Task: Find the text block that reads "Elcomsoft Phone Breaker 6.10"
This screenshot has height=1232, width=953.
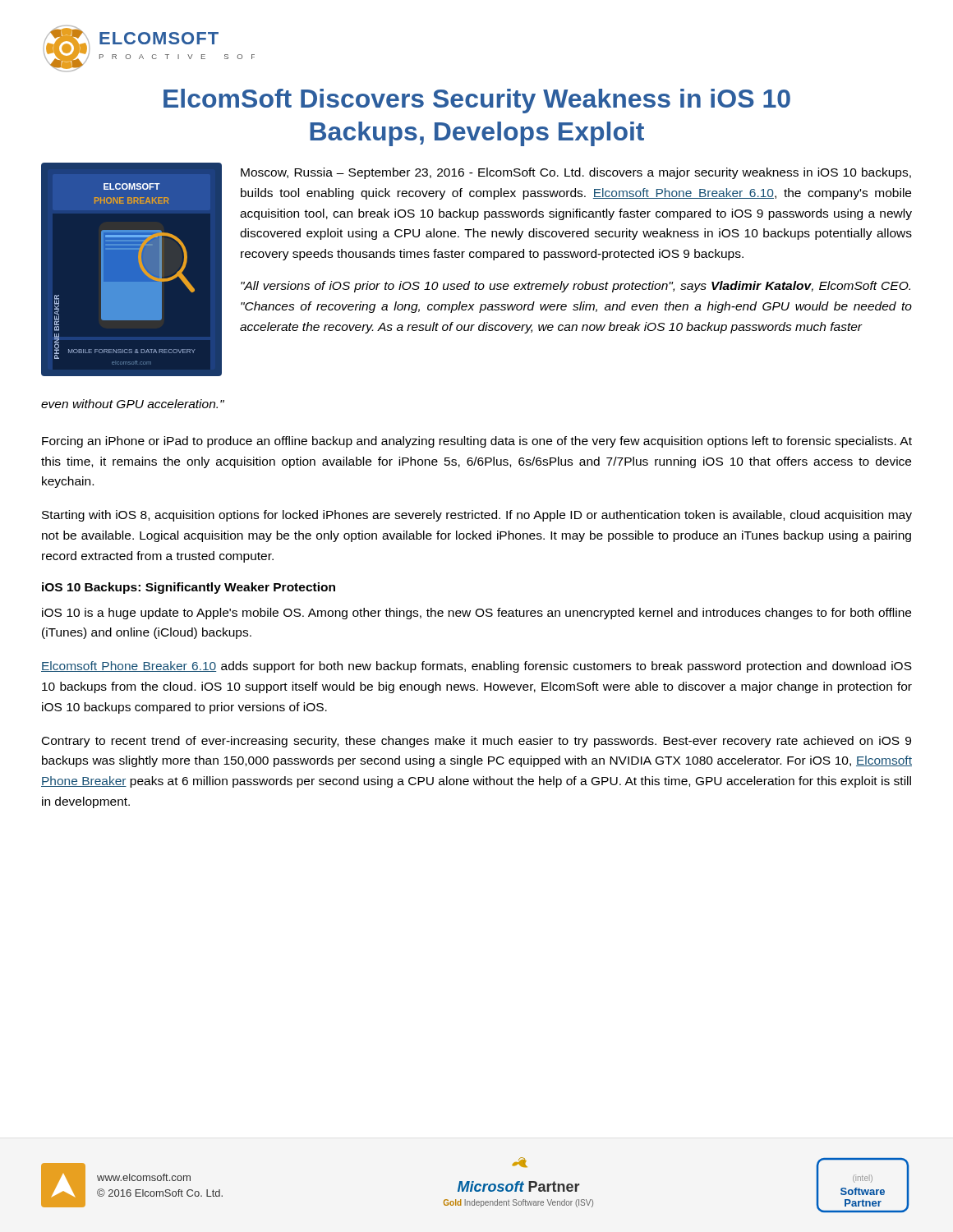Action: tap(476, 686)
